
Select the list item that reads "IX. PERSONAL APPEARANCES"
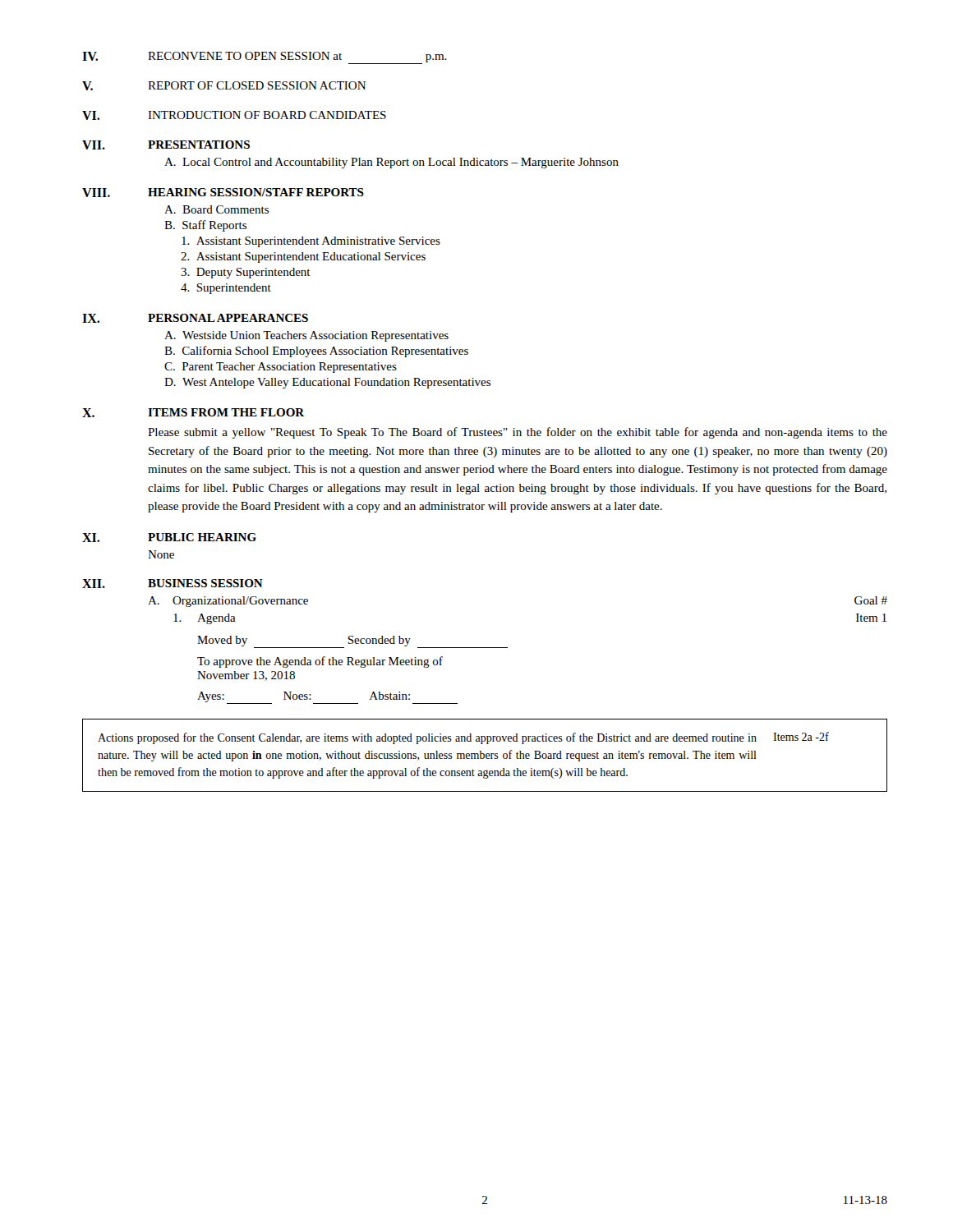point(195,318)
